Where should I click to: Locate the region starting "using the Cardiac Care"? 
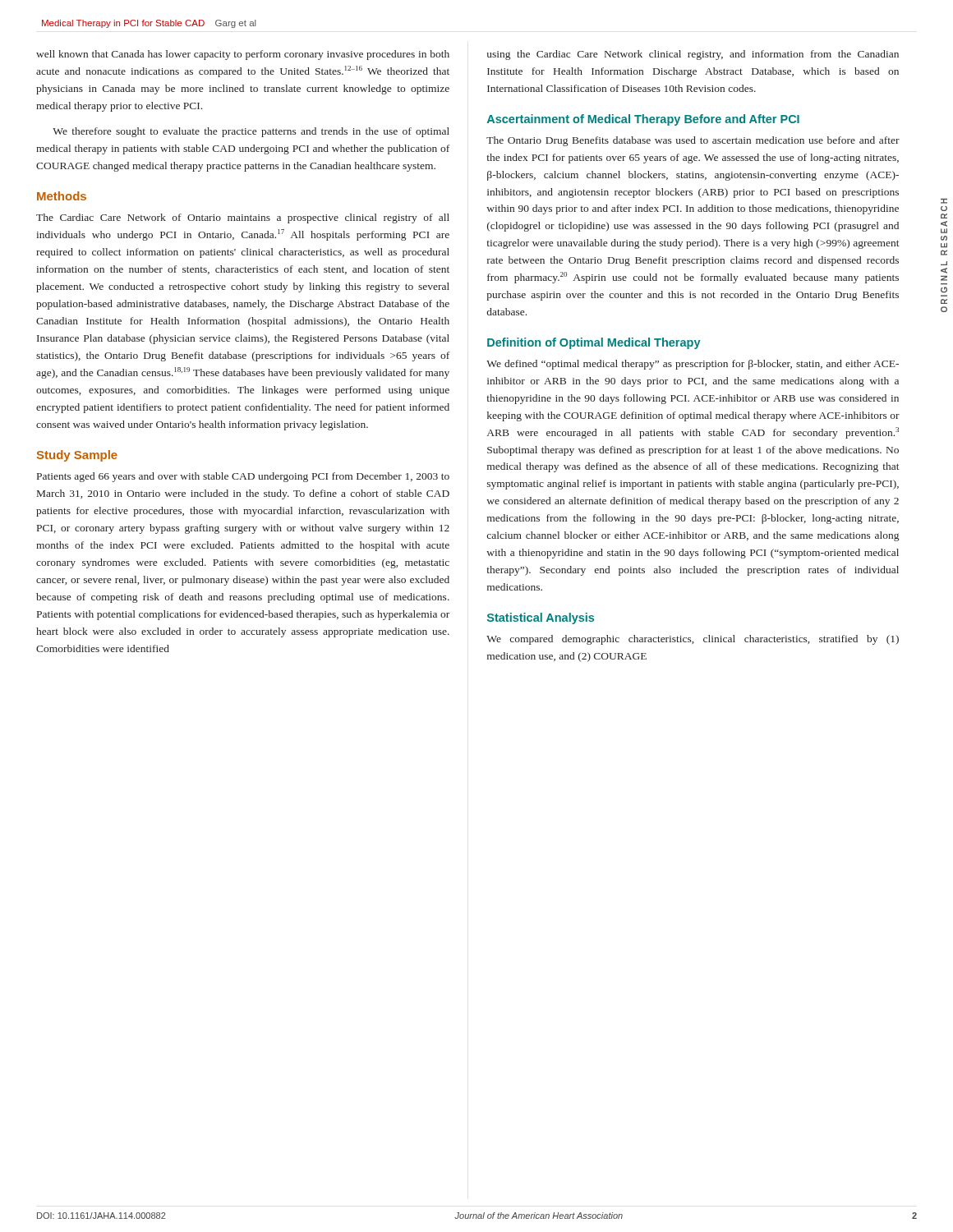pos(693,72)
